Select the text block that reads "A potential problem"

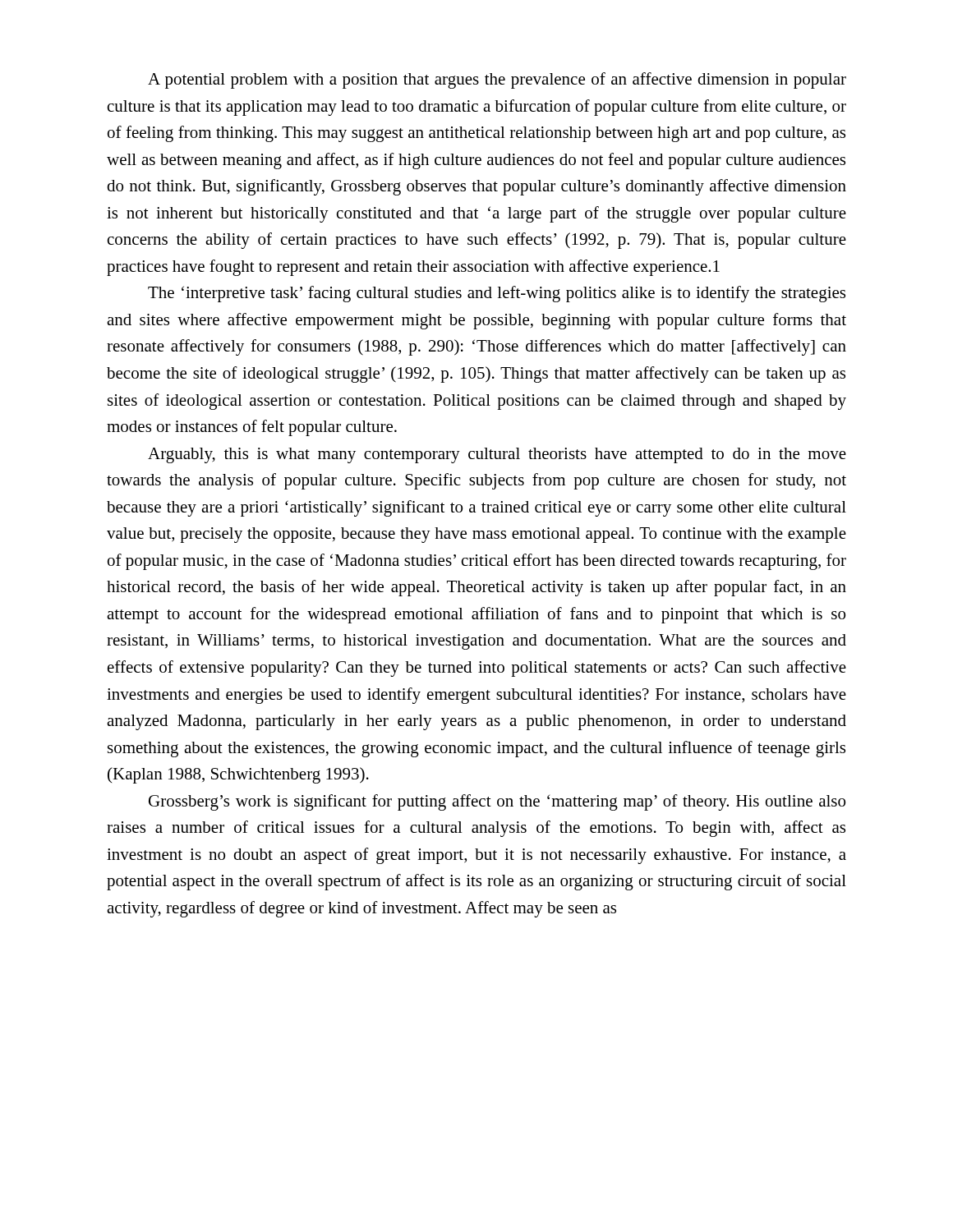click(x=476, y=493)
